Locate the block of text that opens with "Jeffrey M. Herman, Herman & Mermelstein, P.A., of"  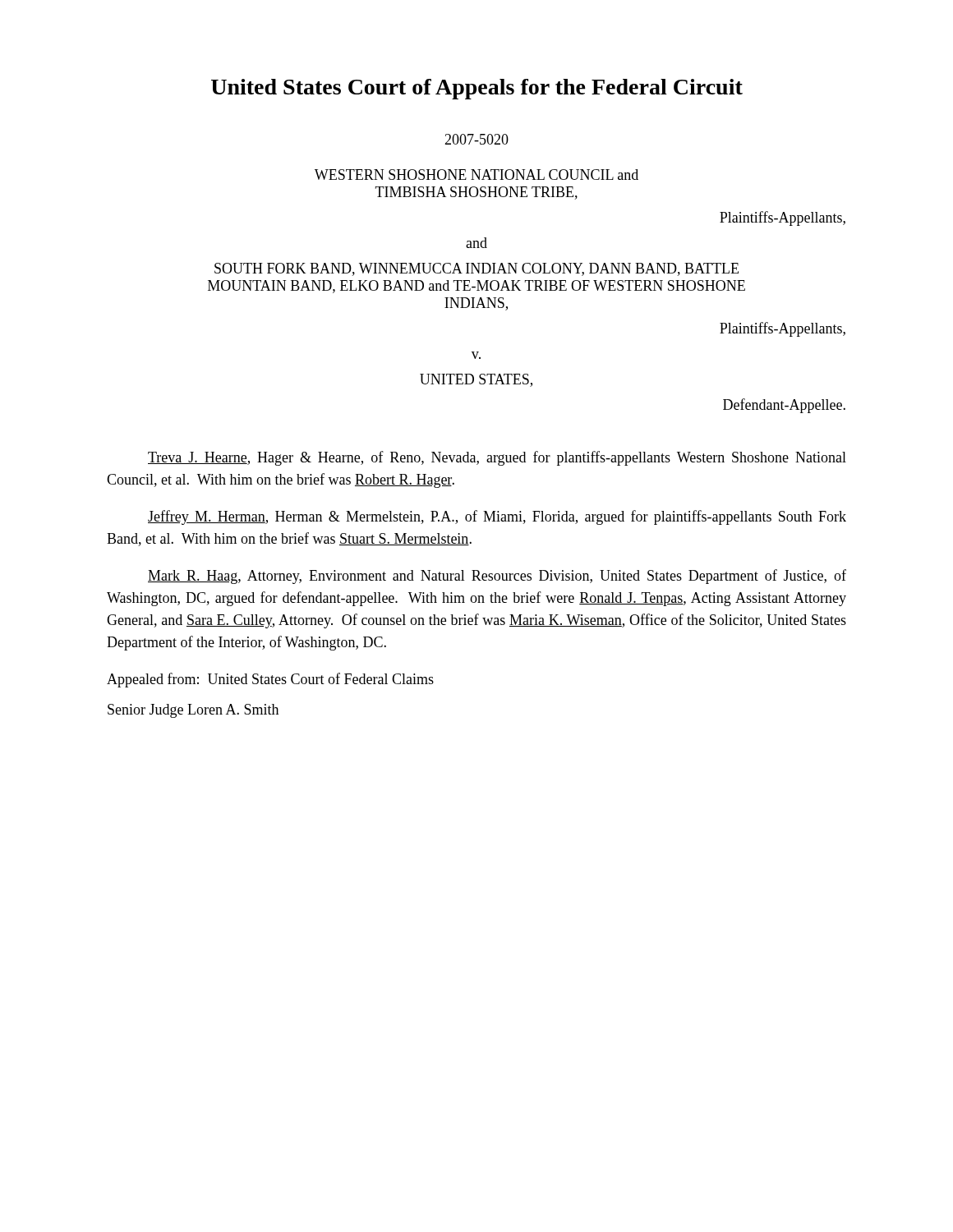[x=476, y=528]
